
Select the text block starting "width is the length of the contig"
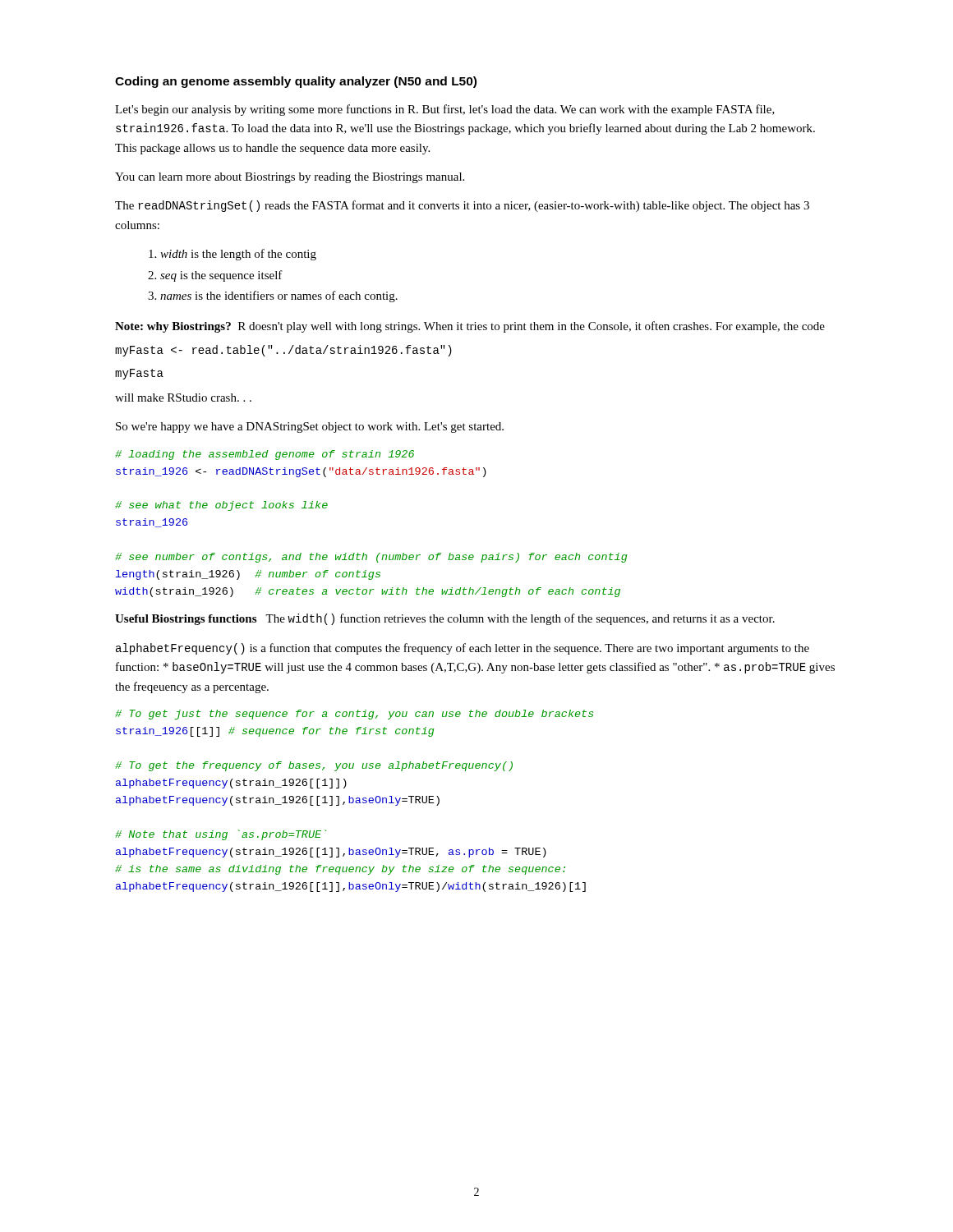(232, 254)
